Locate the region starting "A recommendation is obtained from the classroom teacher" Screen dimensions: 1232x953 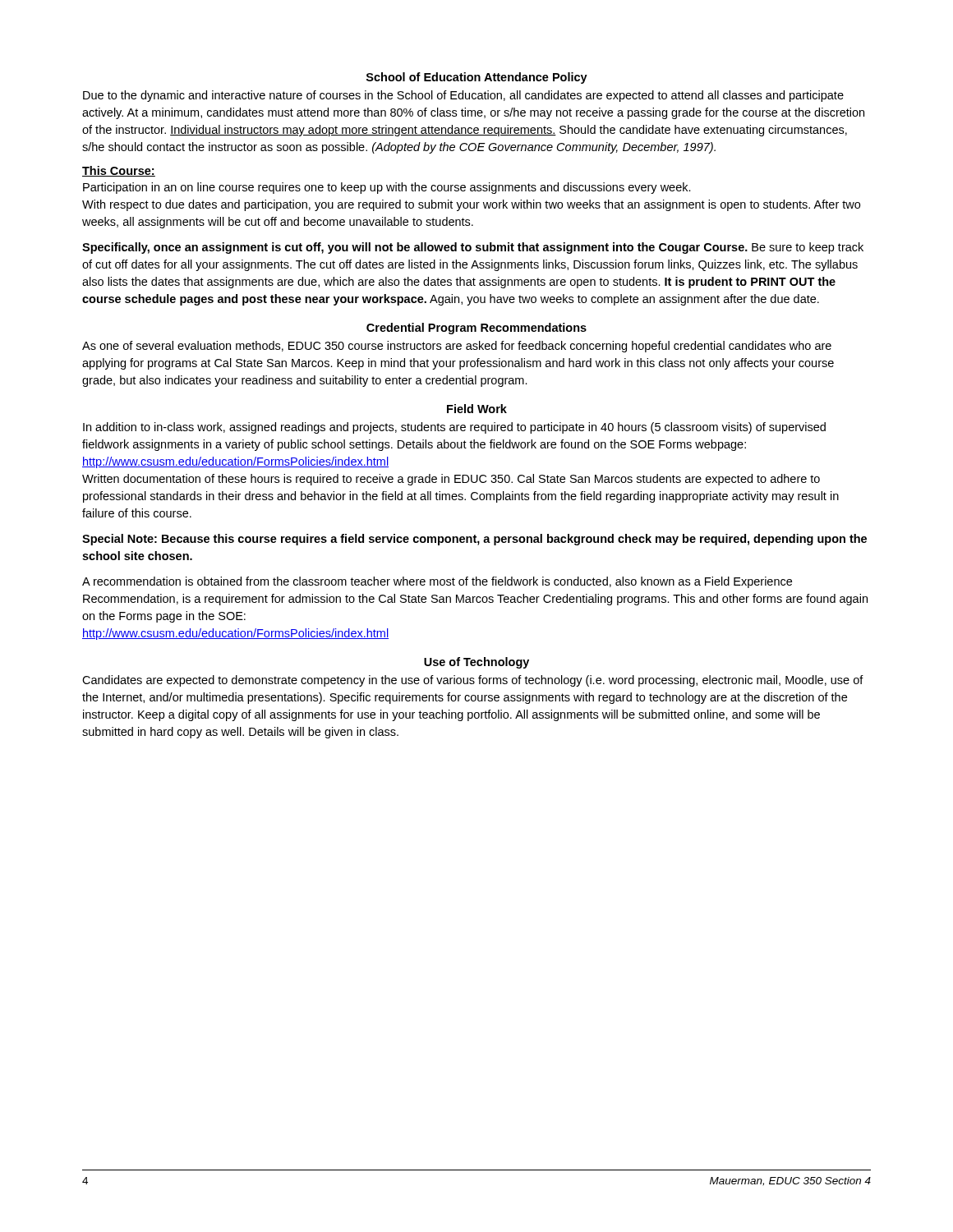[x=475, y=608]
